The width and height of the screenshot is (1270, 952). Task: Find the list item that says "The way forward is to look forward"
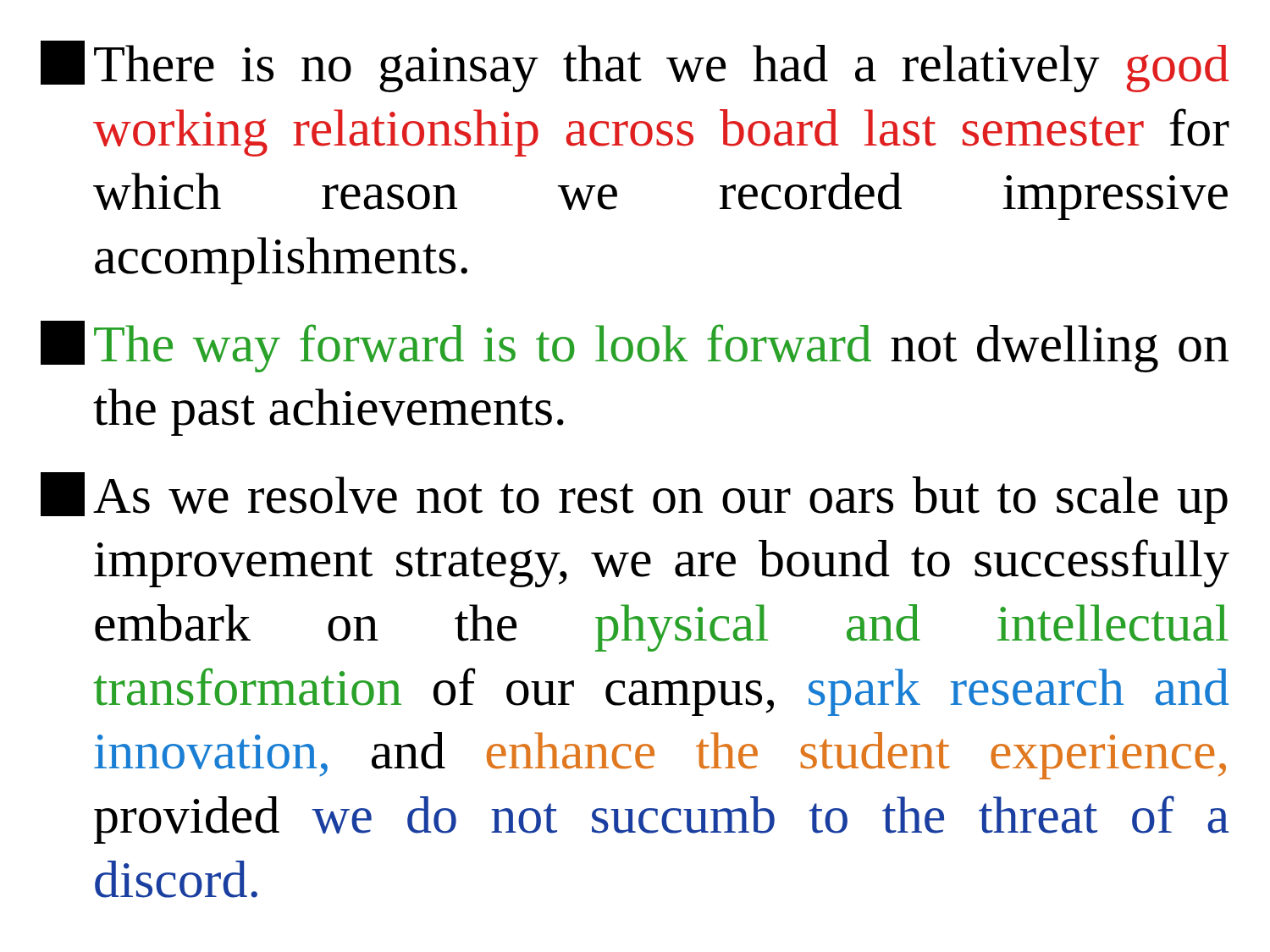pyautogui.click(x=635, y=376)
